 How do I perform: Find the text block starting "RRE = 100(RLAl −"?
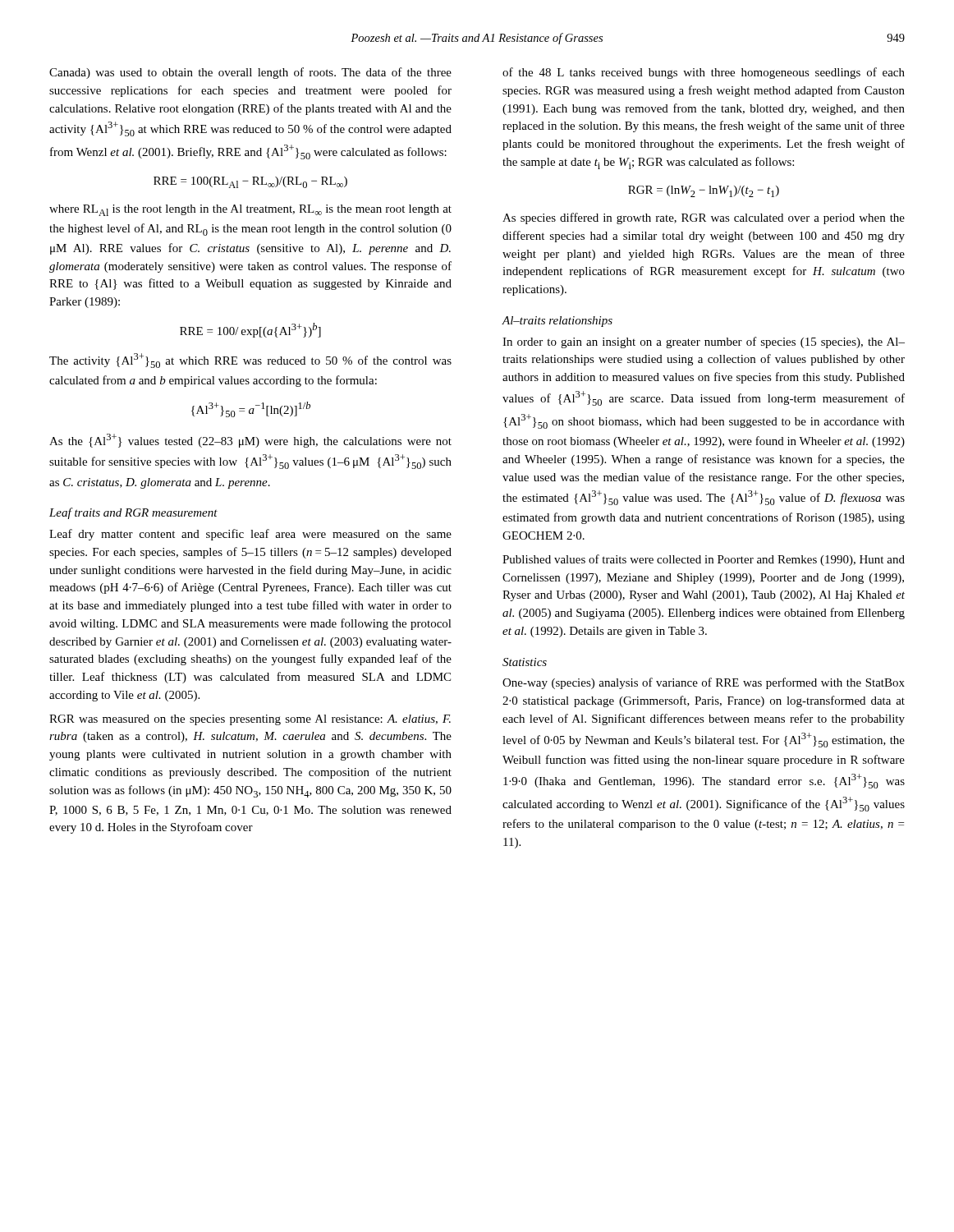tap(250, 182)
